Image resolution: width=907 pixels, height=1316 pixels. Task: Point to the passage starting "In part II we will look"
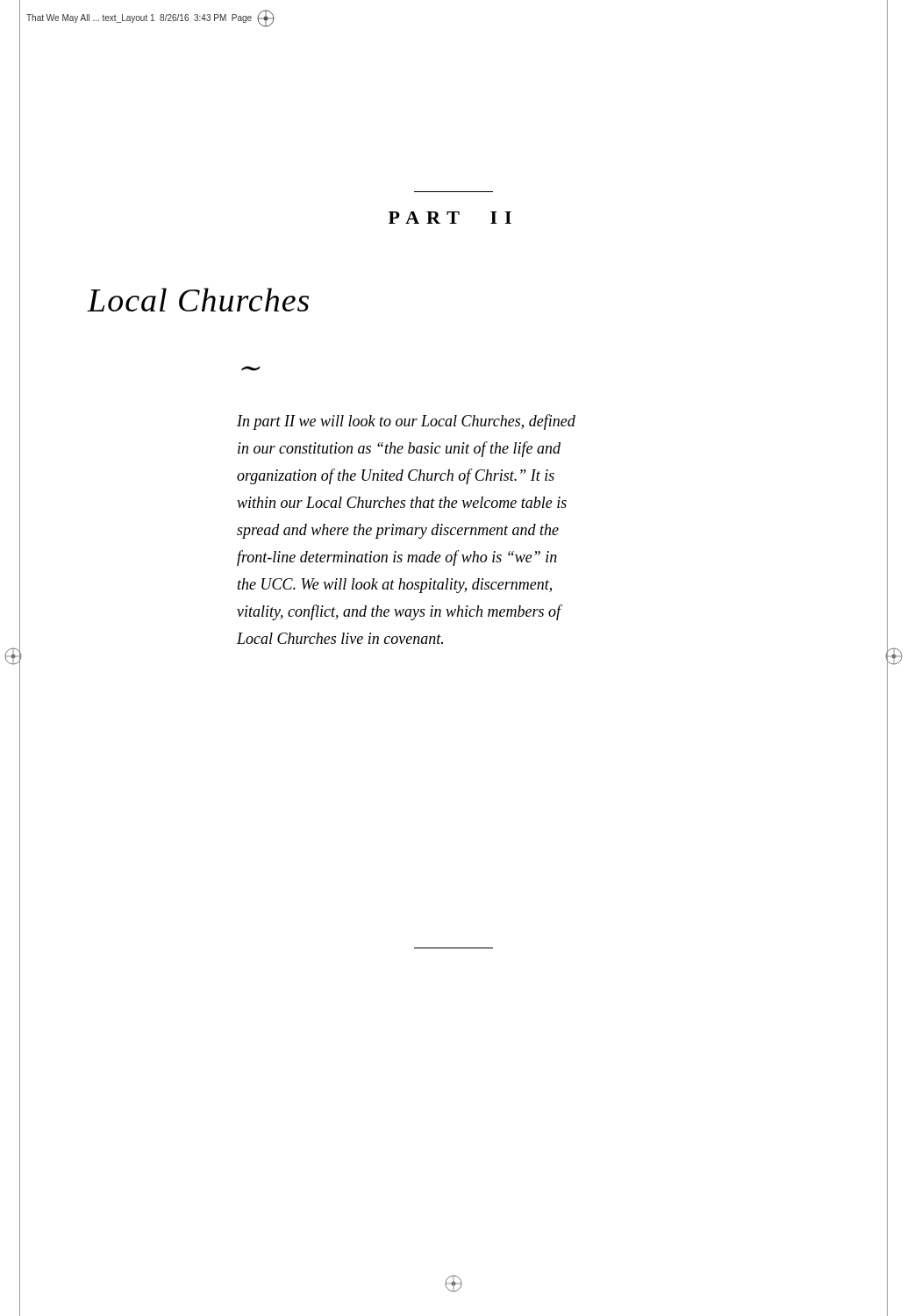coord(406,530)
